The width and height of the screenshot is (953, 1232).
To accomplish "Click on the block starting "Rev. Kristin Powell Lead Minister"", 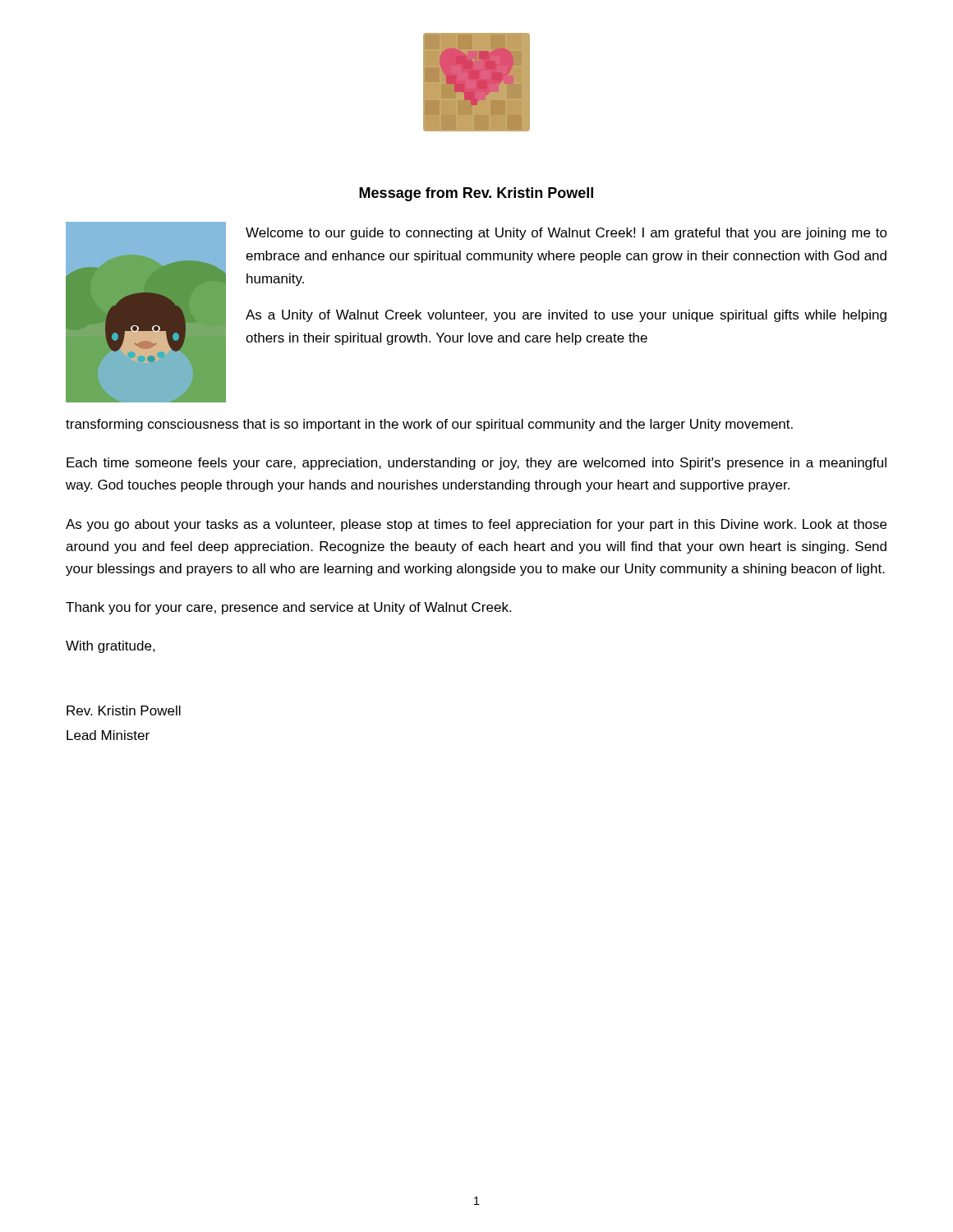I will (123, 723).
